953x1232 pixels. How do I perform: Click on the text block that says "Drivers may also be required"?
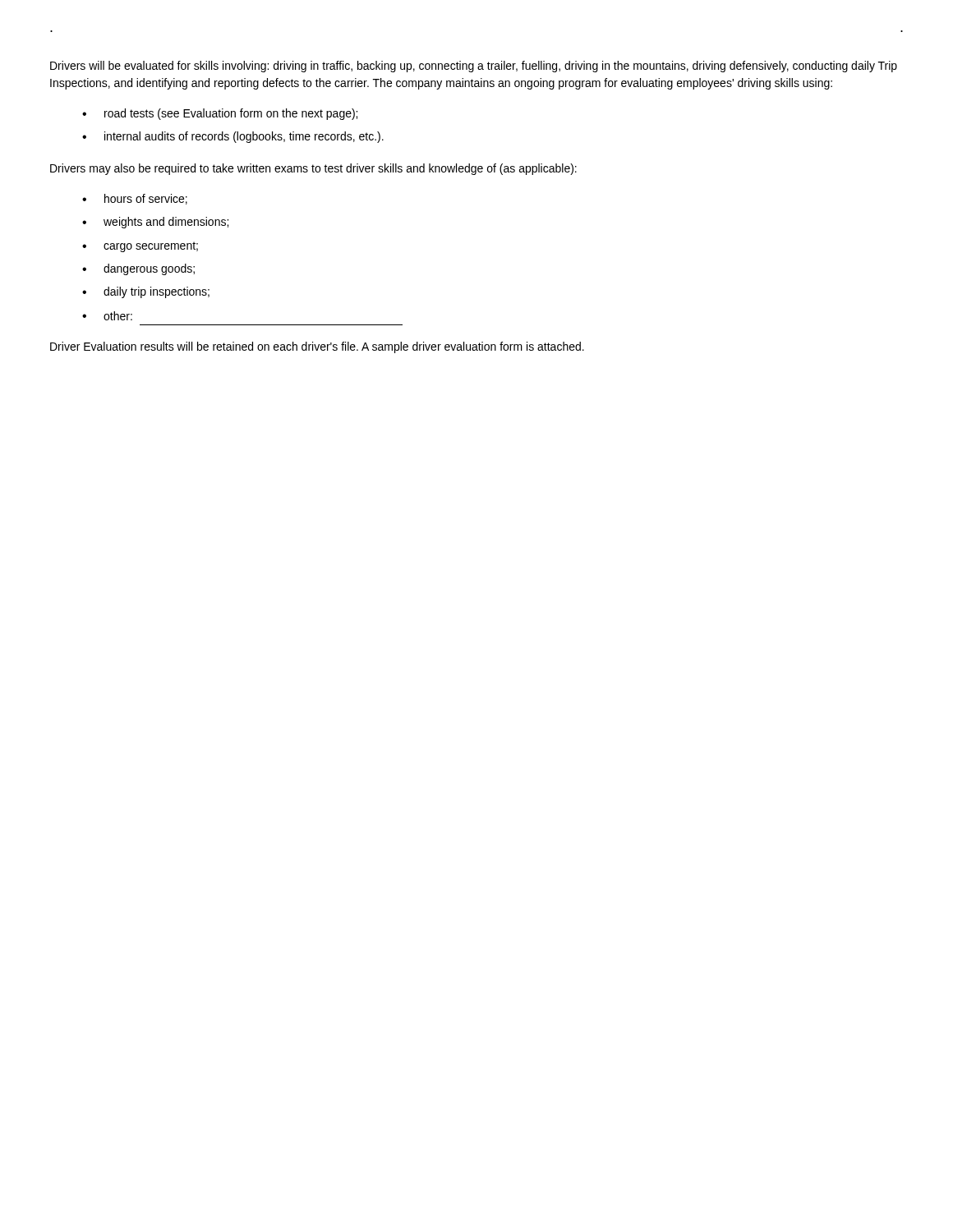313,168
